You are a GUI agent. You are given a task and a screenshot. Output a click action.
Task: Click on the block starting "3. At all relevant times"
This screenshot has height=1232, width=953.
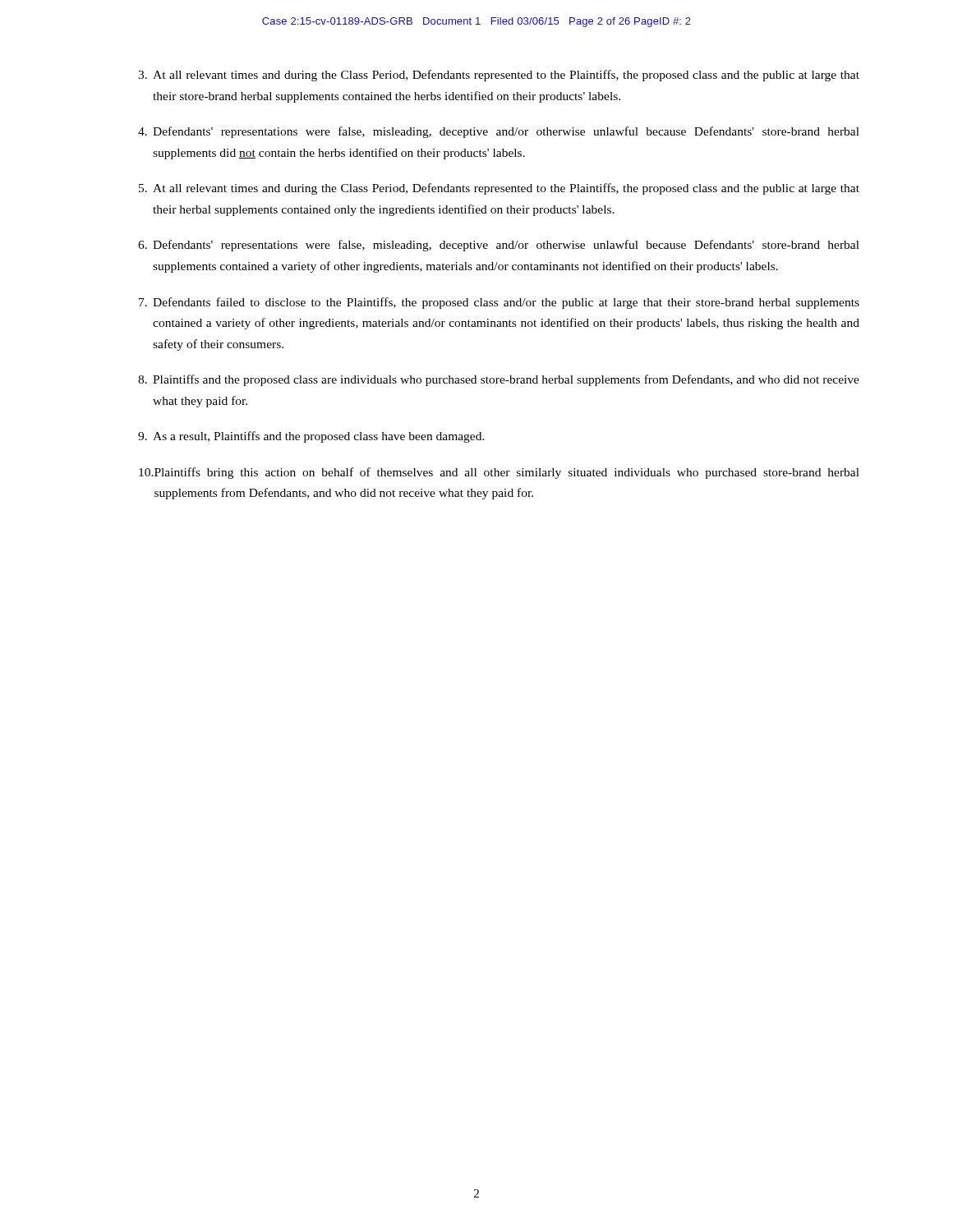pos(476,85)
